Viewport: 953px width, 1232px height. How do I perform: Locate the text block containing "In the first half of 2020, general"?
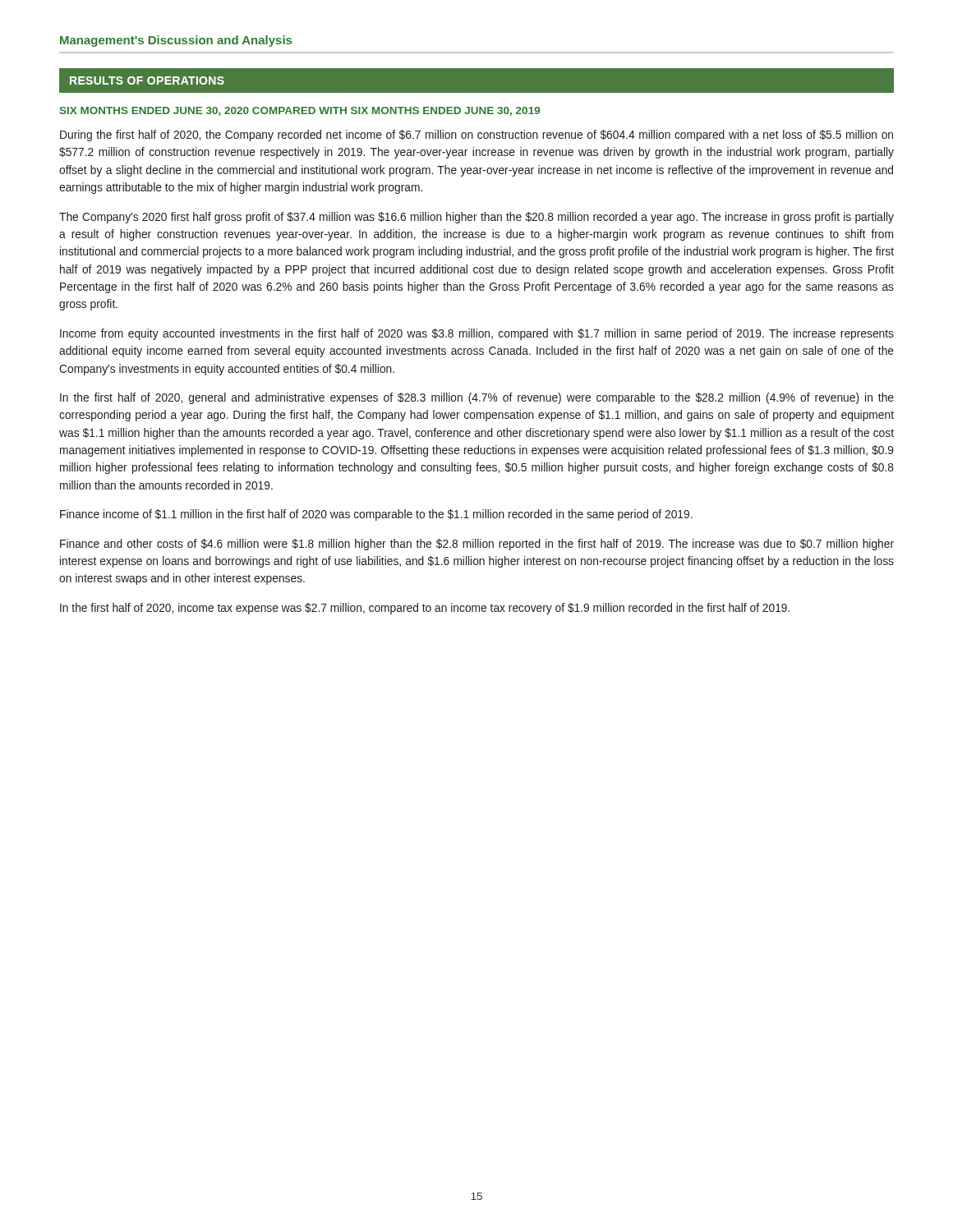point(476,442)
